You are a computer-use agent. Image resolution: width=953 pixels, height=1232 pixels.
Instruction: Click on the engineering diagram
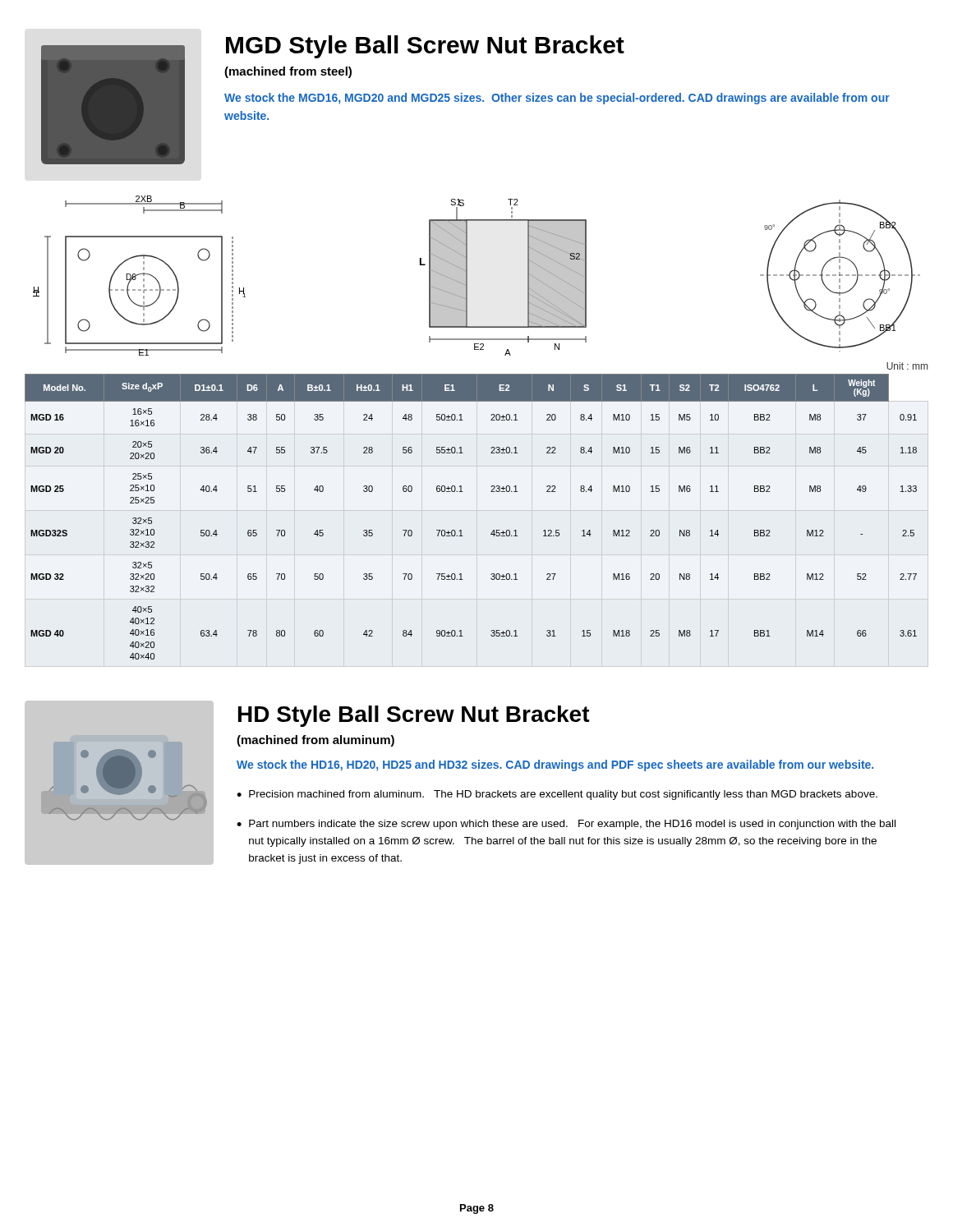pos(476,273)
